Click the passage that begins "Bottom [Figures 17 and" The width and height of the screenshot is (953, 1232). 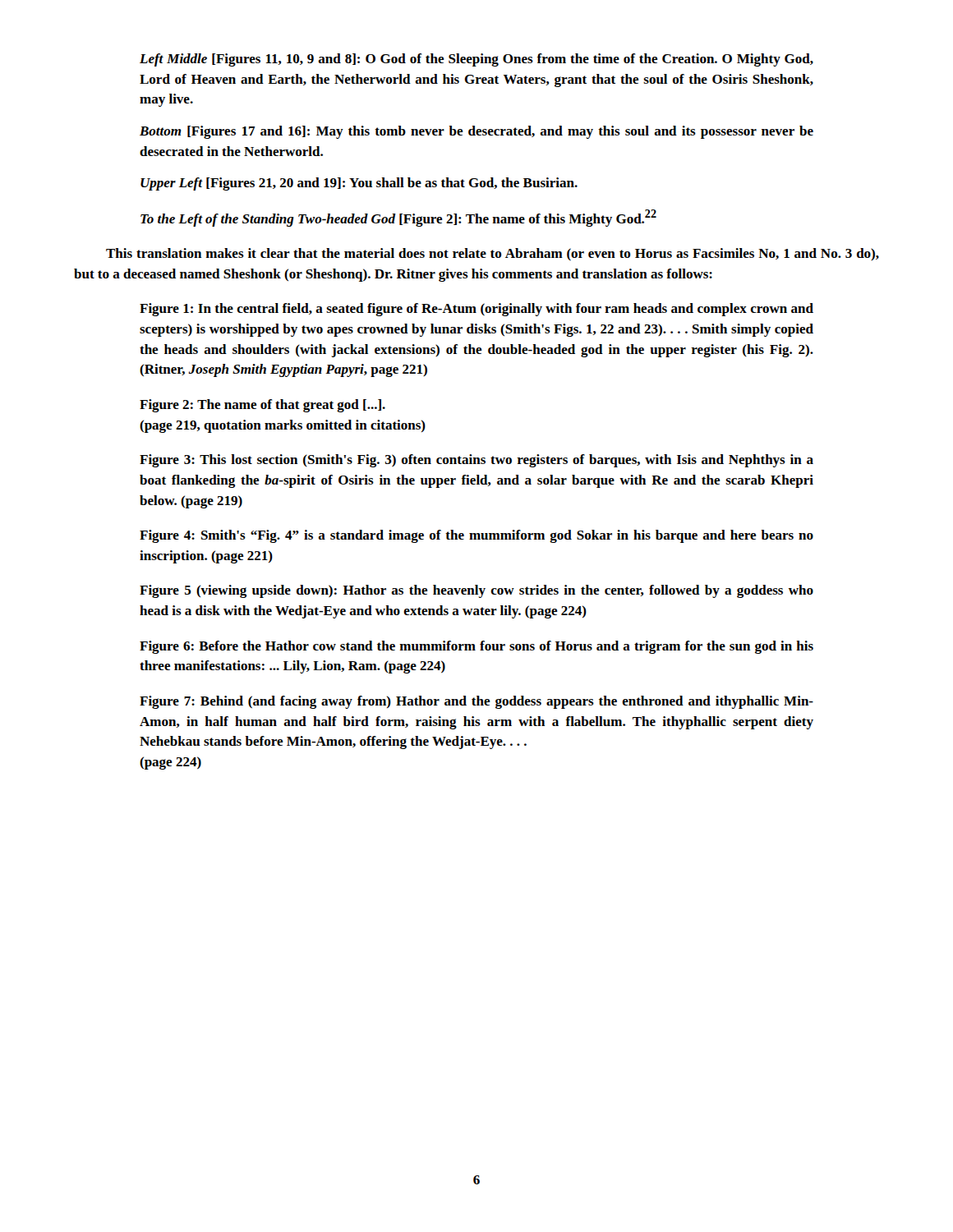point(476,142)
